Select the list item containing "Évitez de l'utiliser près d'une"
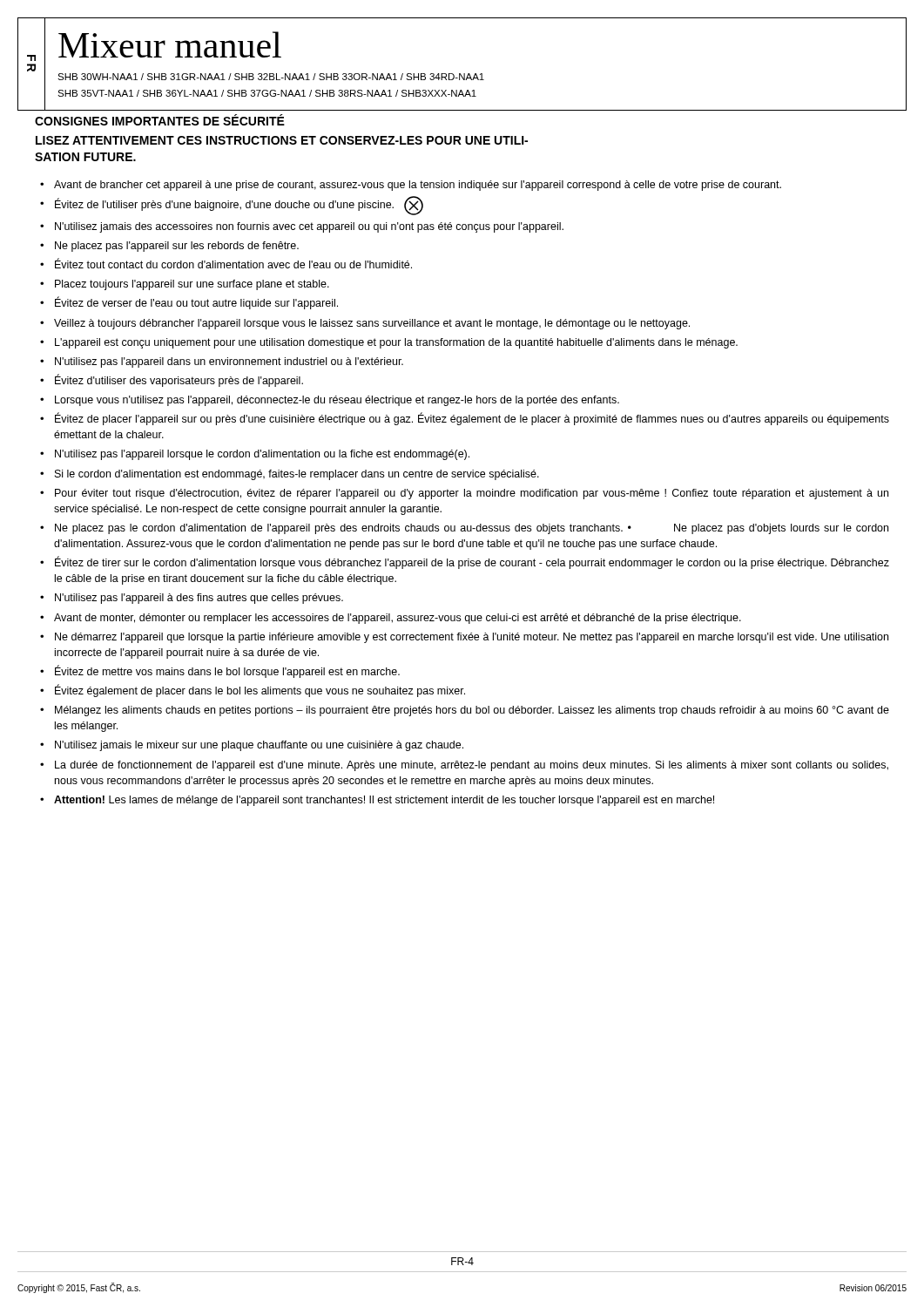924x1307 pixels. pyautogui.click(x=239, y=206)
